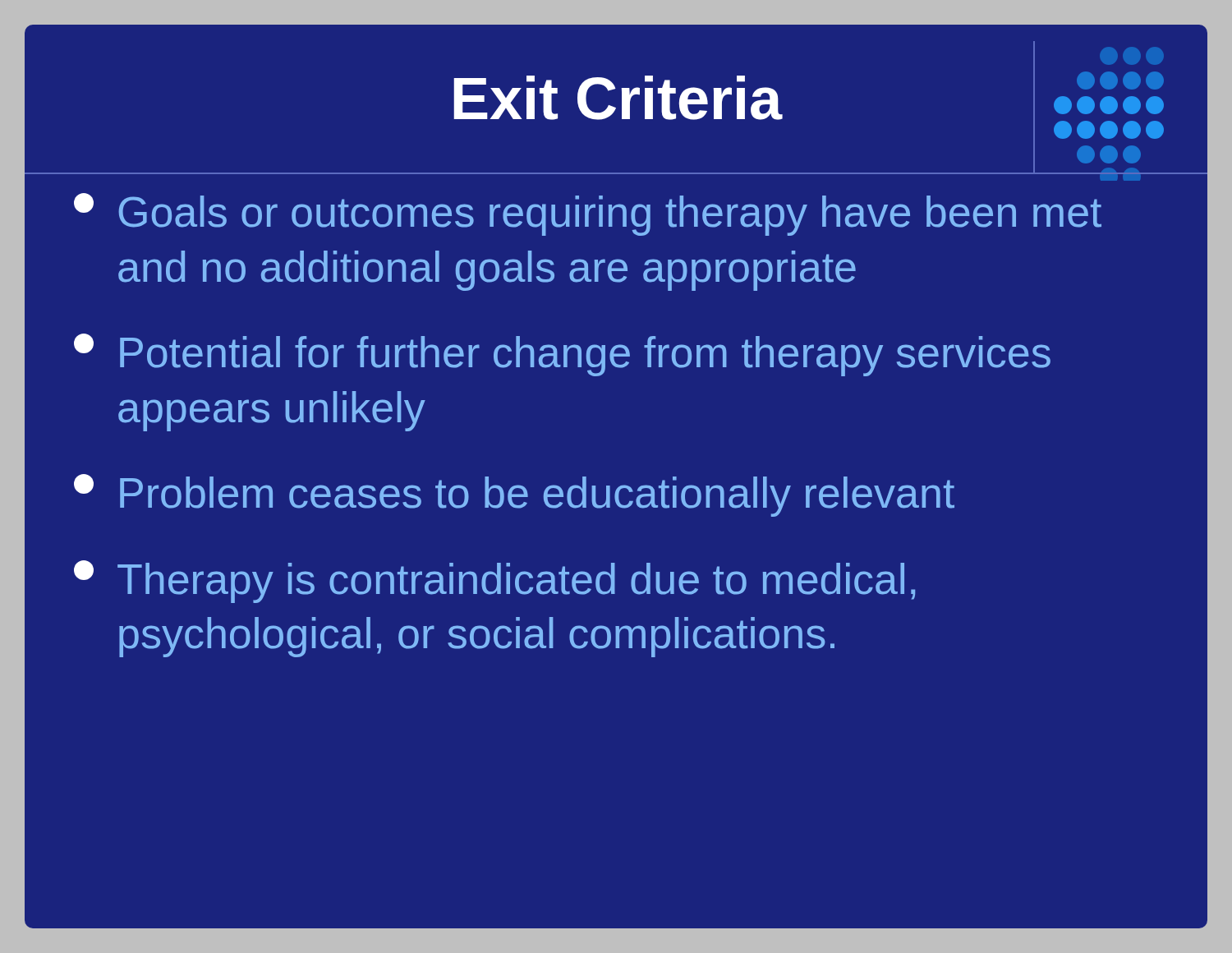Image resolution: width=1232 pixels, height=953 pixels.
Task: Find the block on this page that starts "Therapy is contraindicated due to medical,"
Action: click(x=616, y=607)
